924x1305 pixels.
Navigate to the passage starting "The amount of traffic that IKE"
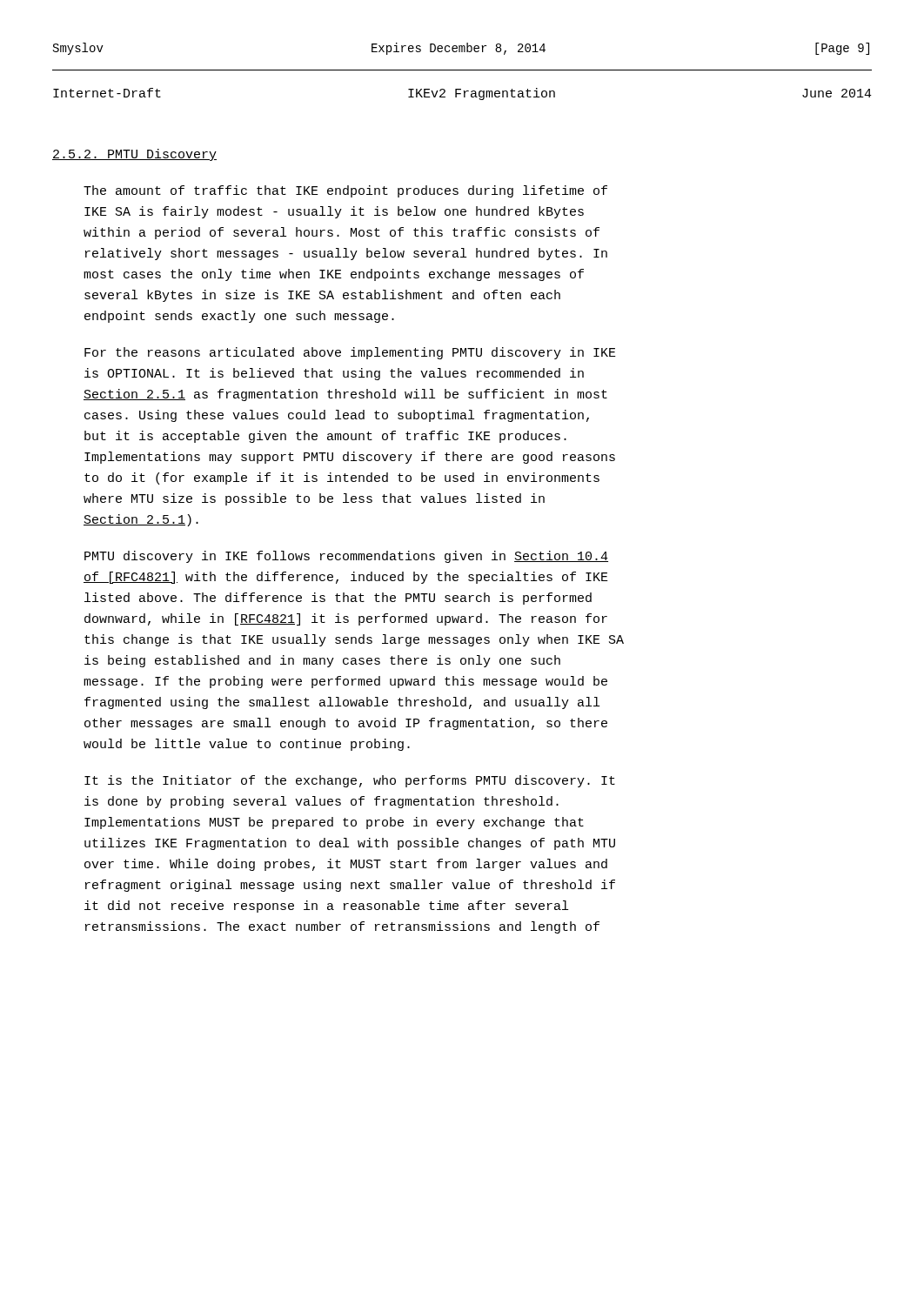click(x=346, y=254)
